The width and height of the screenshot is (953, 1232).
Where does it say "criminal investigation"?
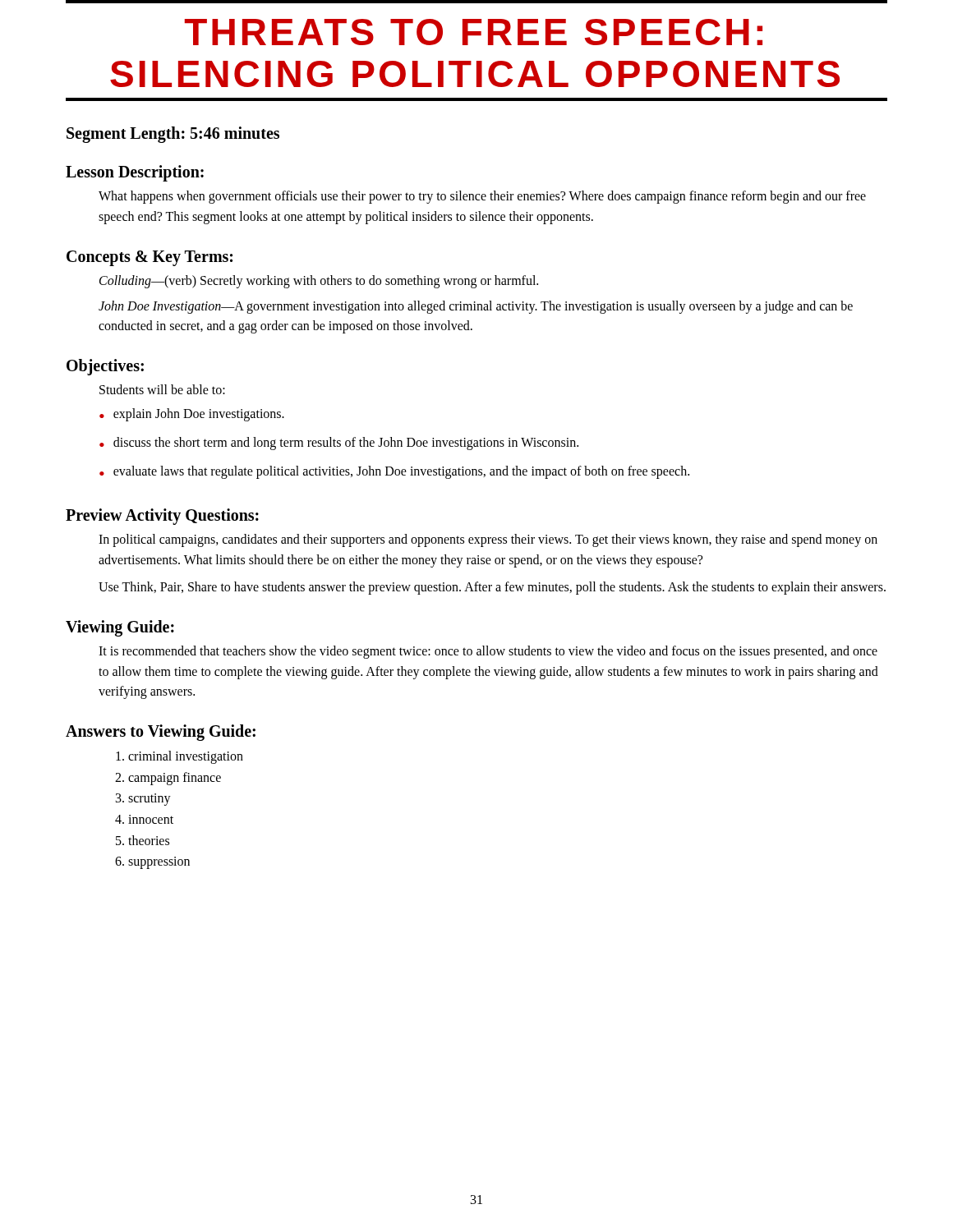pos(179,756)
